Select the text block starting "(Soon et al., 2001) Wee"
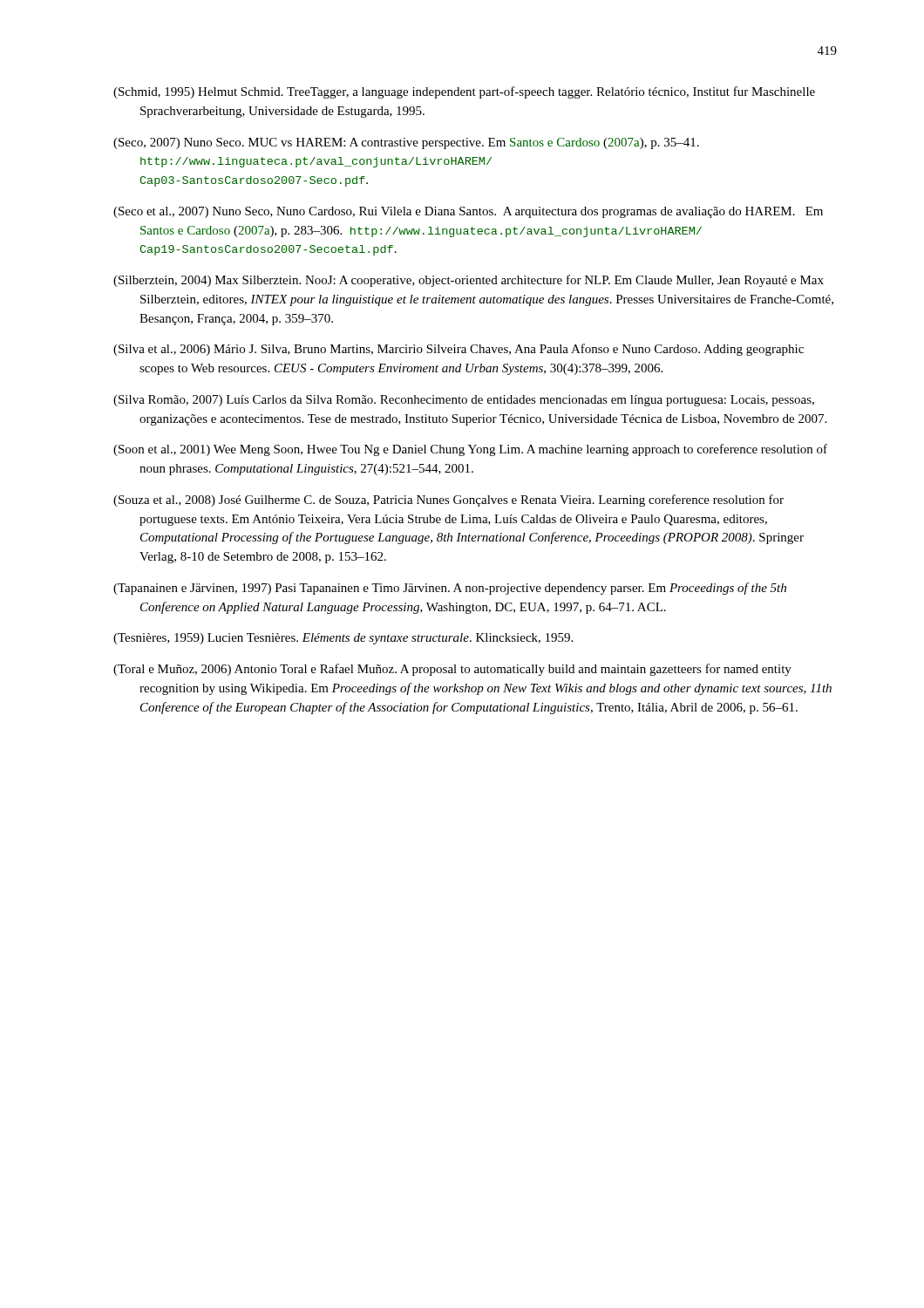924x1308 pixels. point(470,459)
